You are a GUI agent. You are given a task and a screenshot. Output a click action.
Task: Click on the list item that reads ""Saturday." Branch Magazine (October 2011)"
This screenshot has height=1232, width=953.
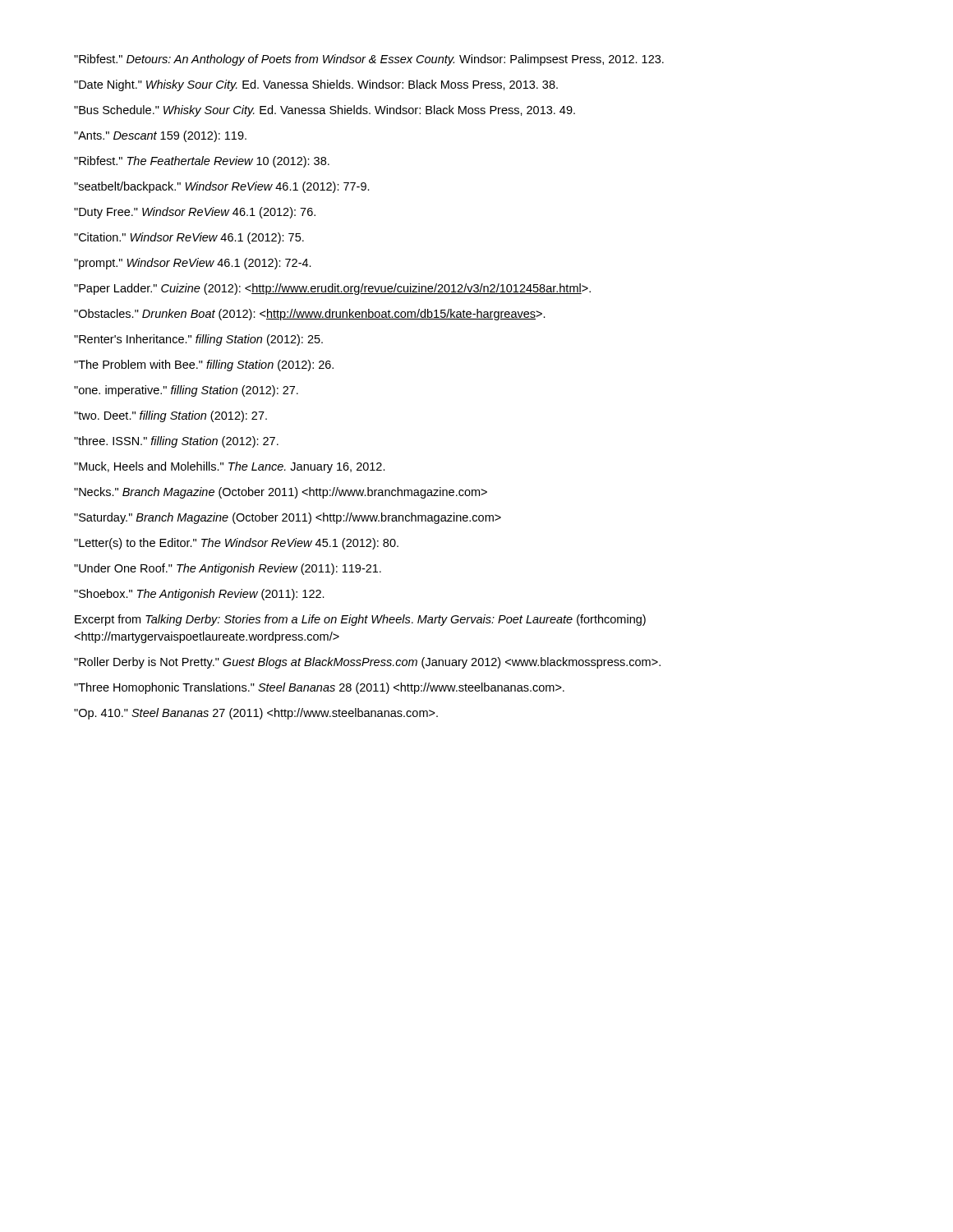[x=288, y=518]
